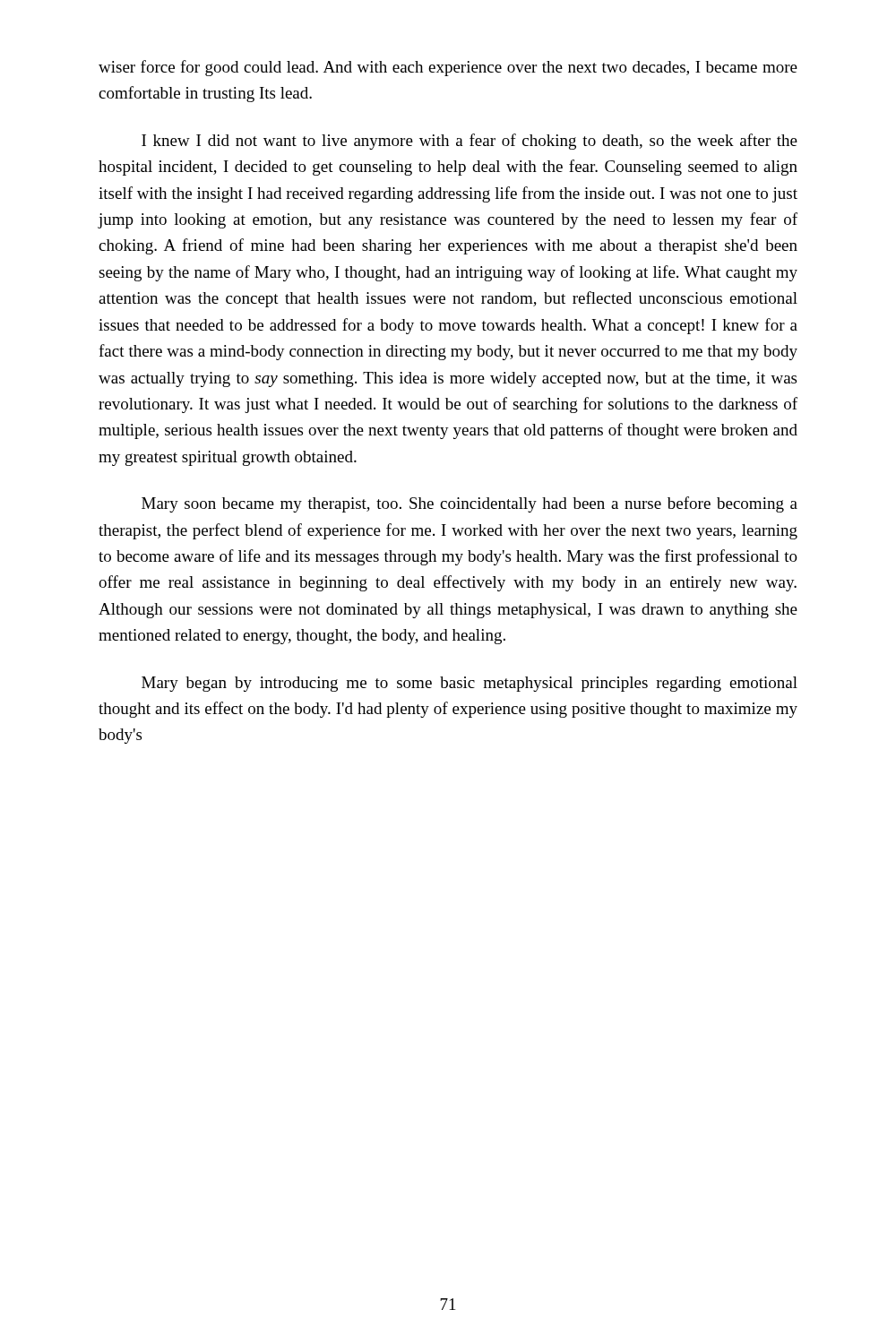The image size is (896, 1344).
Task: Locate the passage starting "Mary soon became"
Action: point(448,569)
